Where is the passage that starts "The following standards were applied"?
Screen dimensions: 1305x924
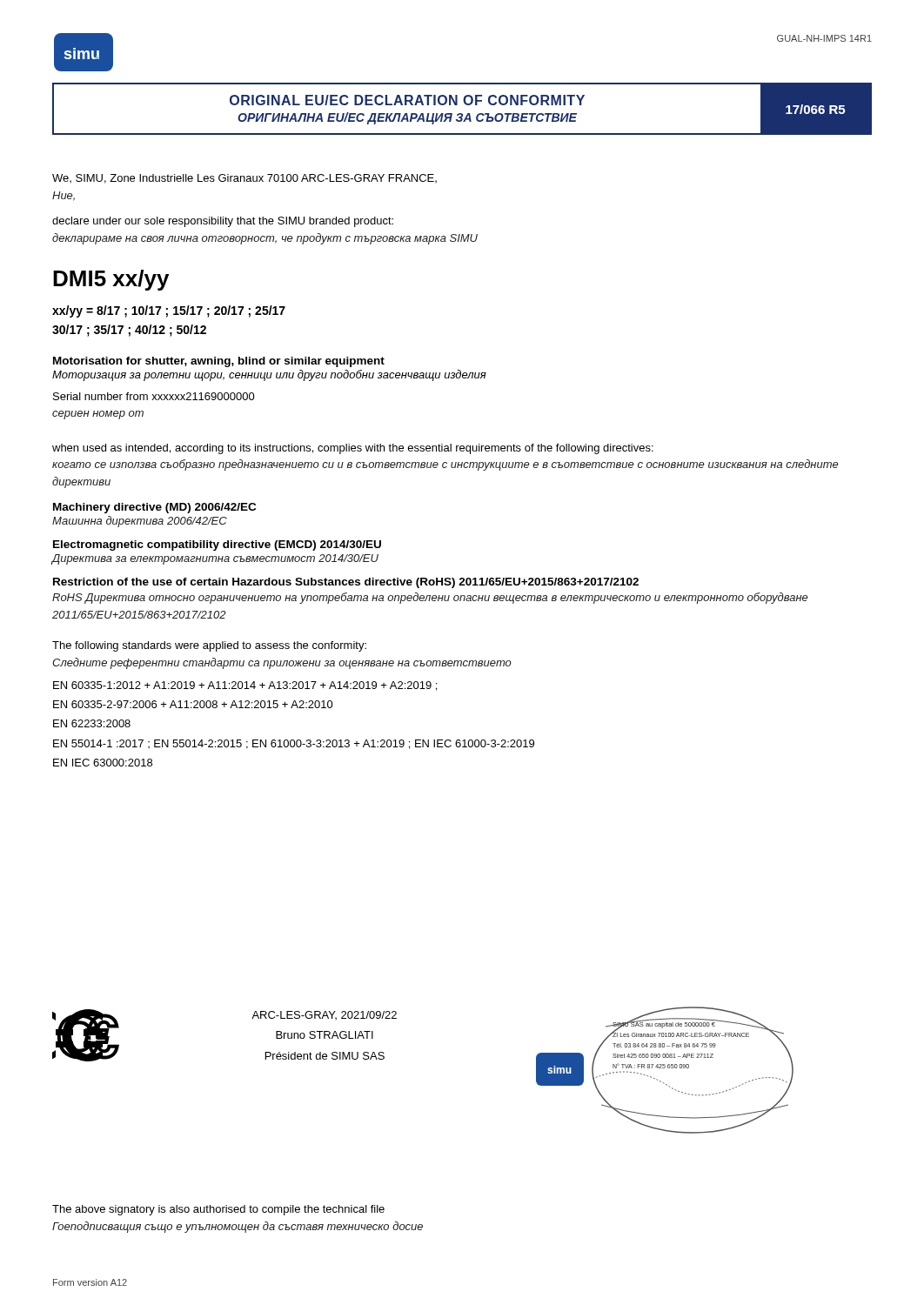click(x=282, y=654)
